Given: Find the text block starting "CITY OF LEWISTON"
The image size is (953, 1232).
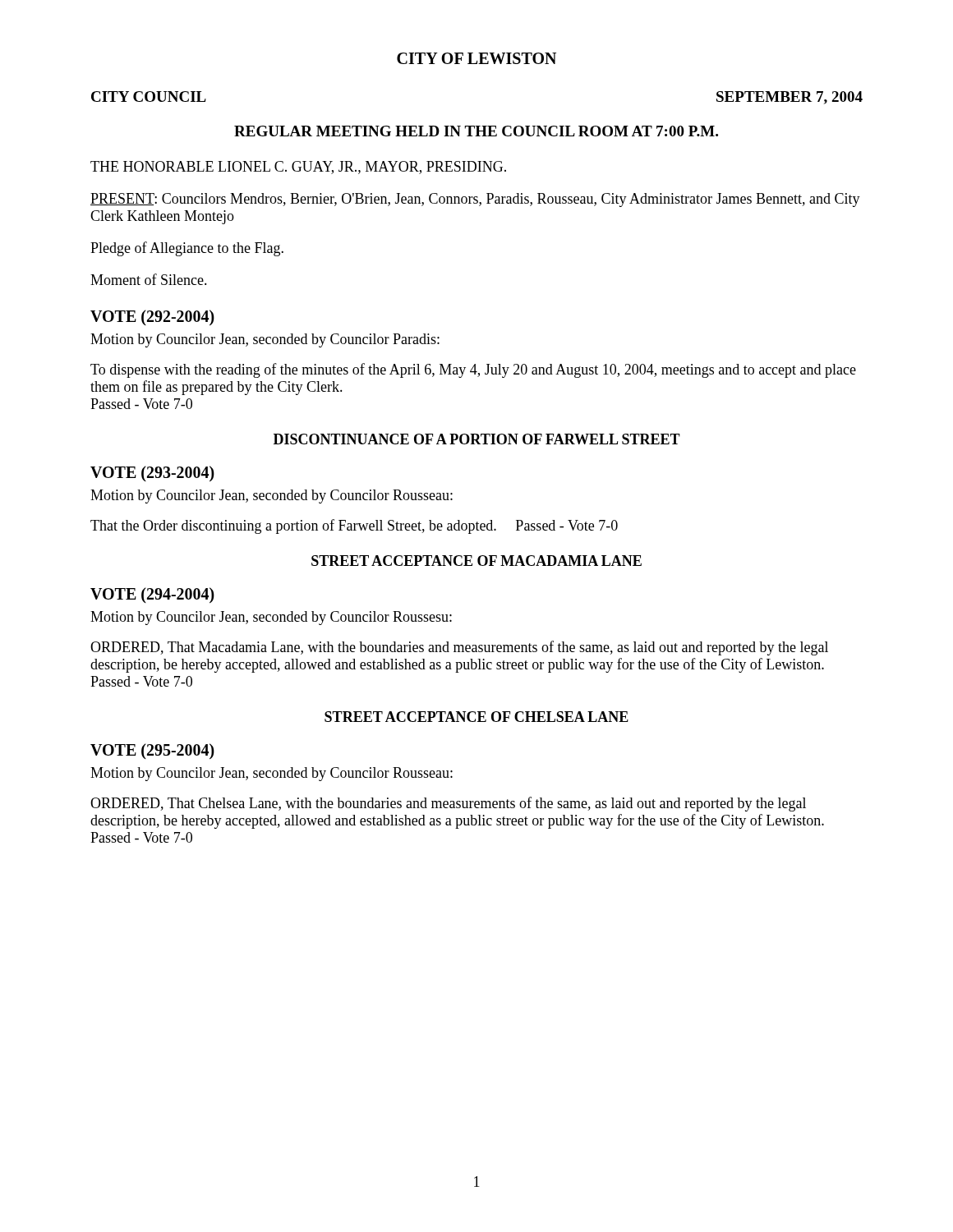Looking at the screenshot, I should (x=476, y=58).
